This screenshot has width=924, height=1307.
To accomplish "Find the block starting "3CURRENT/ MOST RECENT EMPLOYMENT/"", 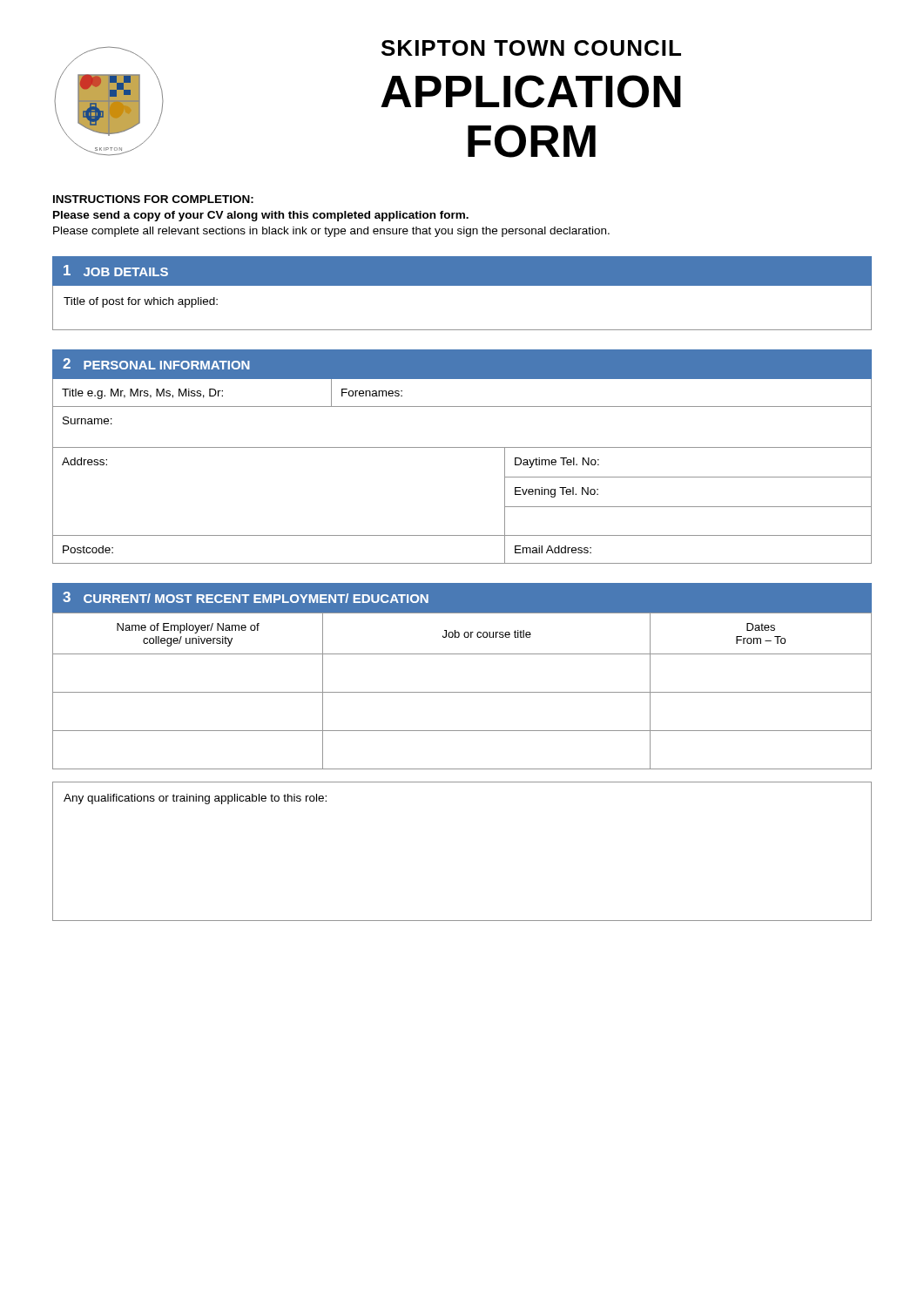I will [x=246, y=598].
